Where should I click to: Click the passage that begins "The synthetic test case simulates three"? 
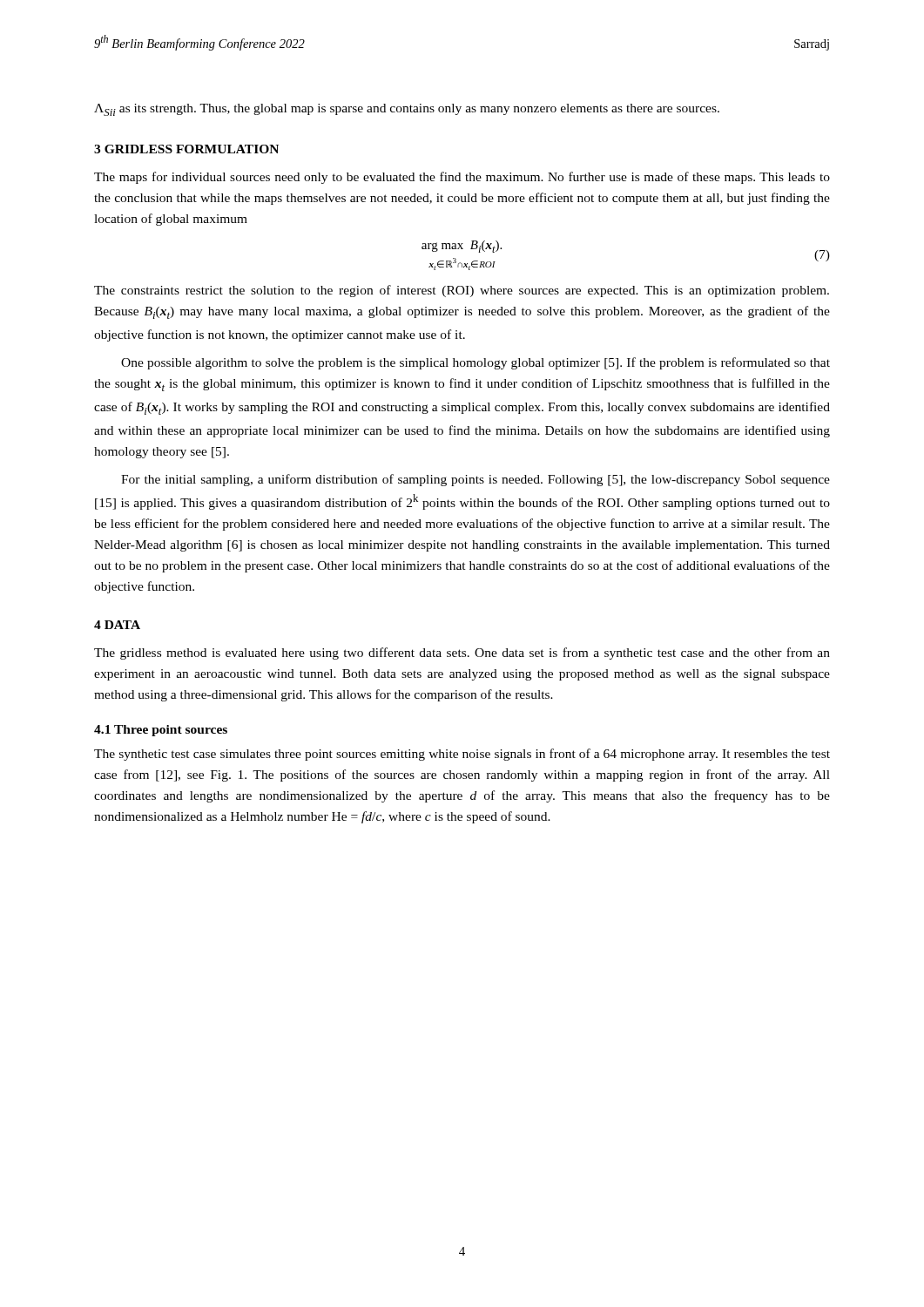[462, 785]
